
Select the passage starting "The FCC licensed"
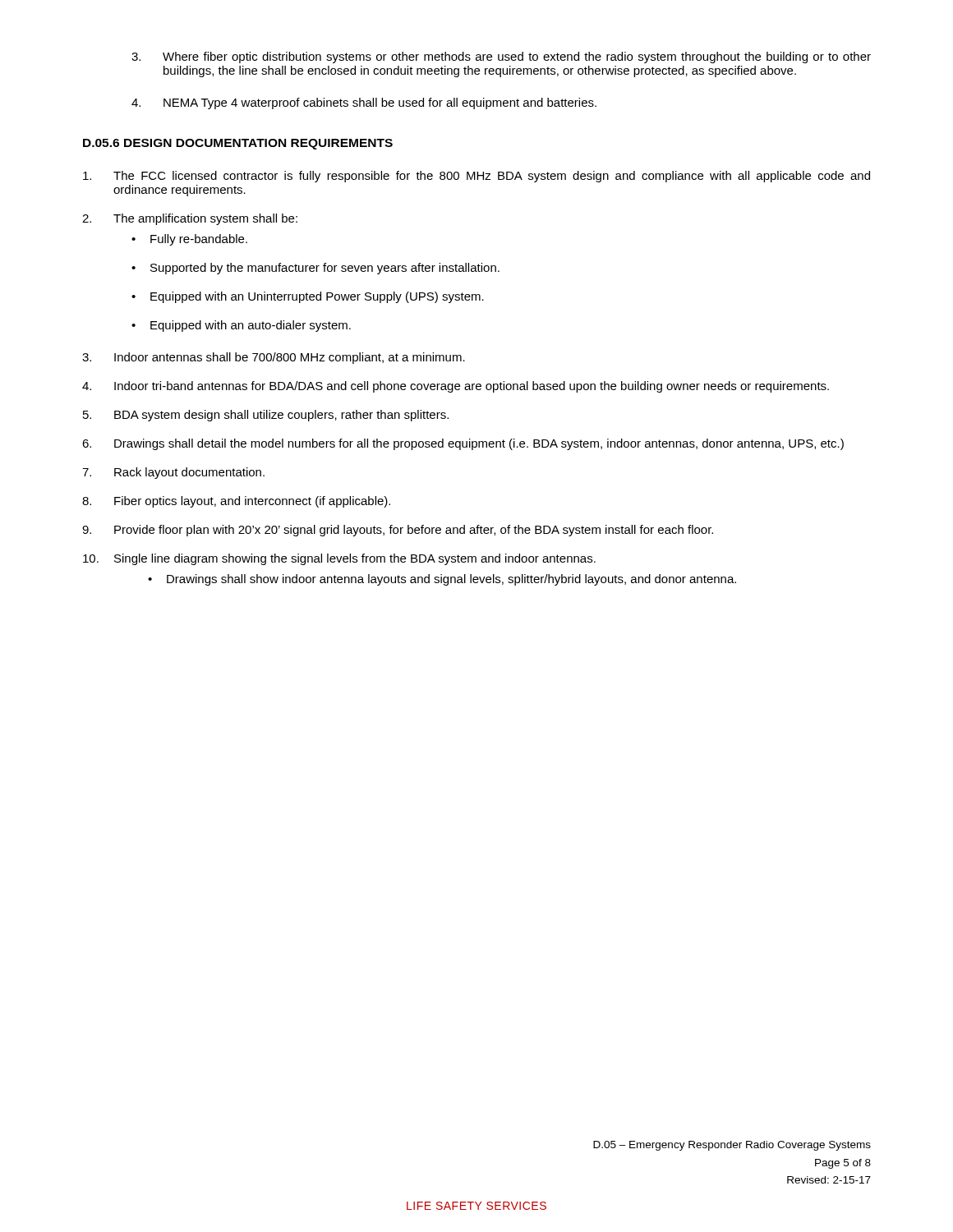tap(476, 182)
